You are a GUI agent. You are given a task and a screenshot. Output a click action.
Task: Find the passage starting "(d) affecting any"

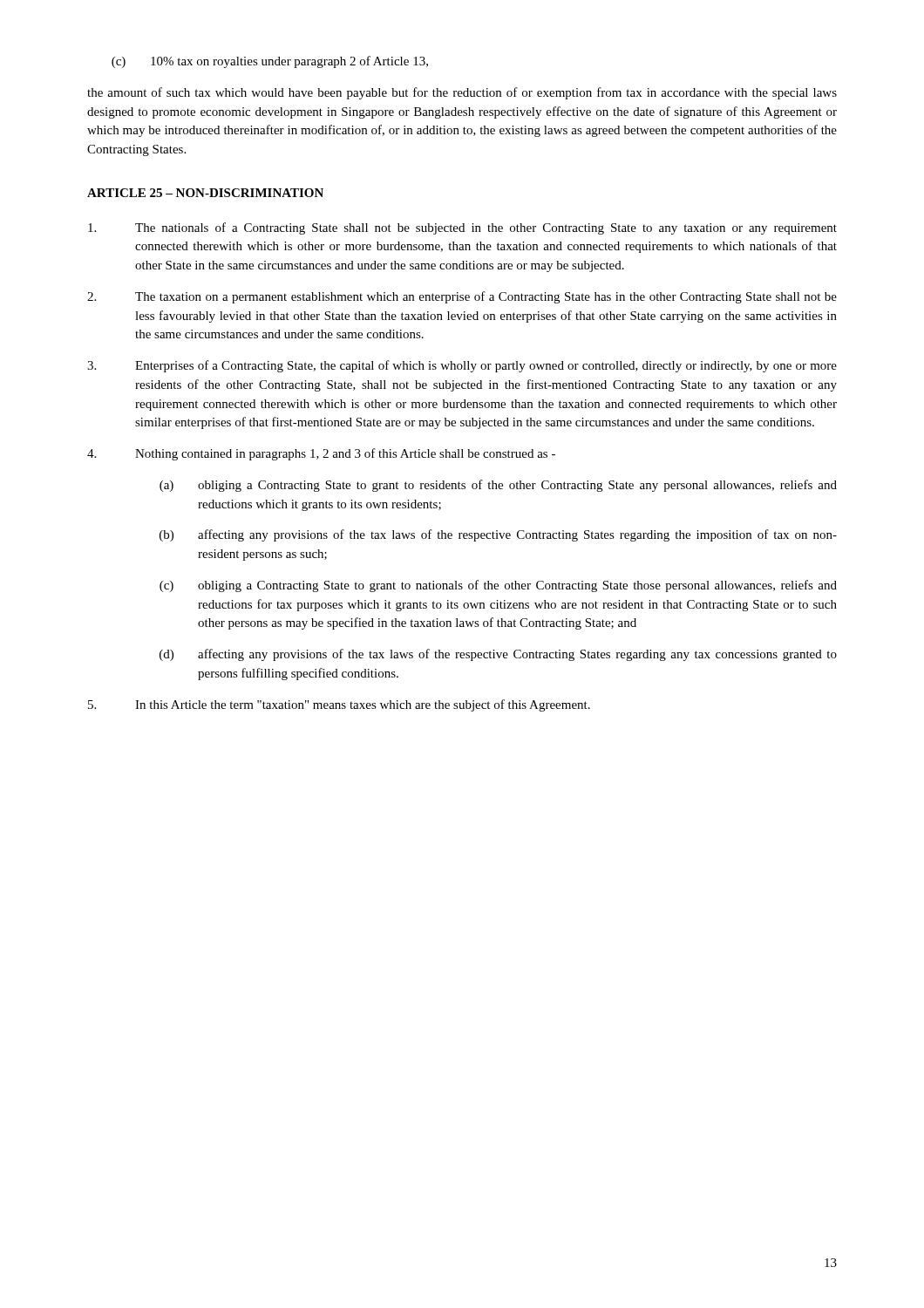click(486, 664)
